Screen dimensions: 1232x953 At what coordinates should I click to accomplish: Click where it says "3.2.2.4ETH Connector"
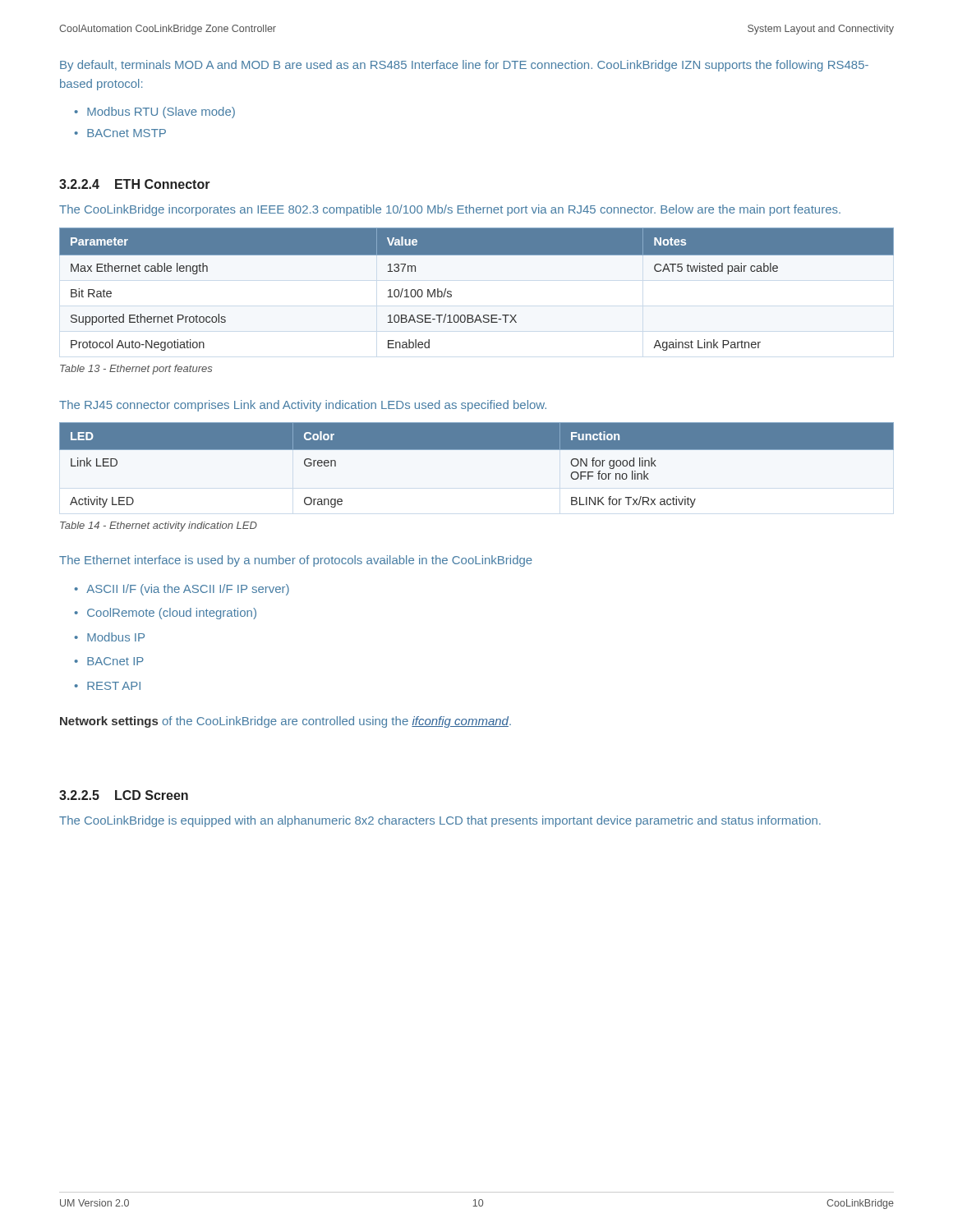pos(135,184)
